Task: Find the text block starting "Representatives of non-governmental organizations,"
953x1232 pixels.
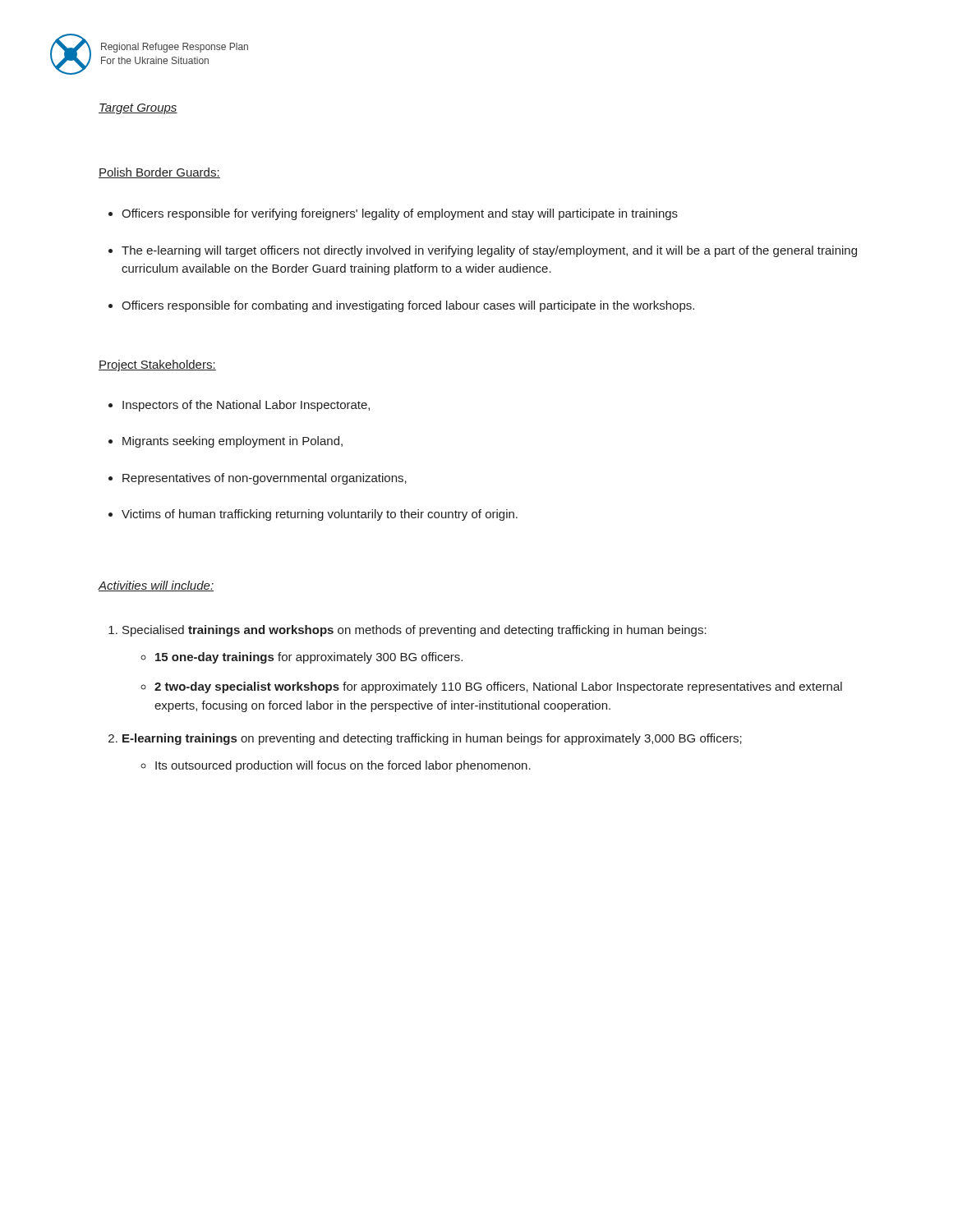Action: pyautogui.click(x=264, y=477)
